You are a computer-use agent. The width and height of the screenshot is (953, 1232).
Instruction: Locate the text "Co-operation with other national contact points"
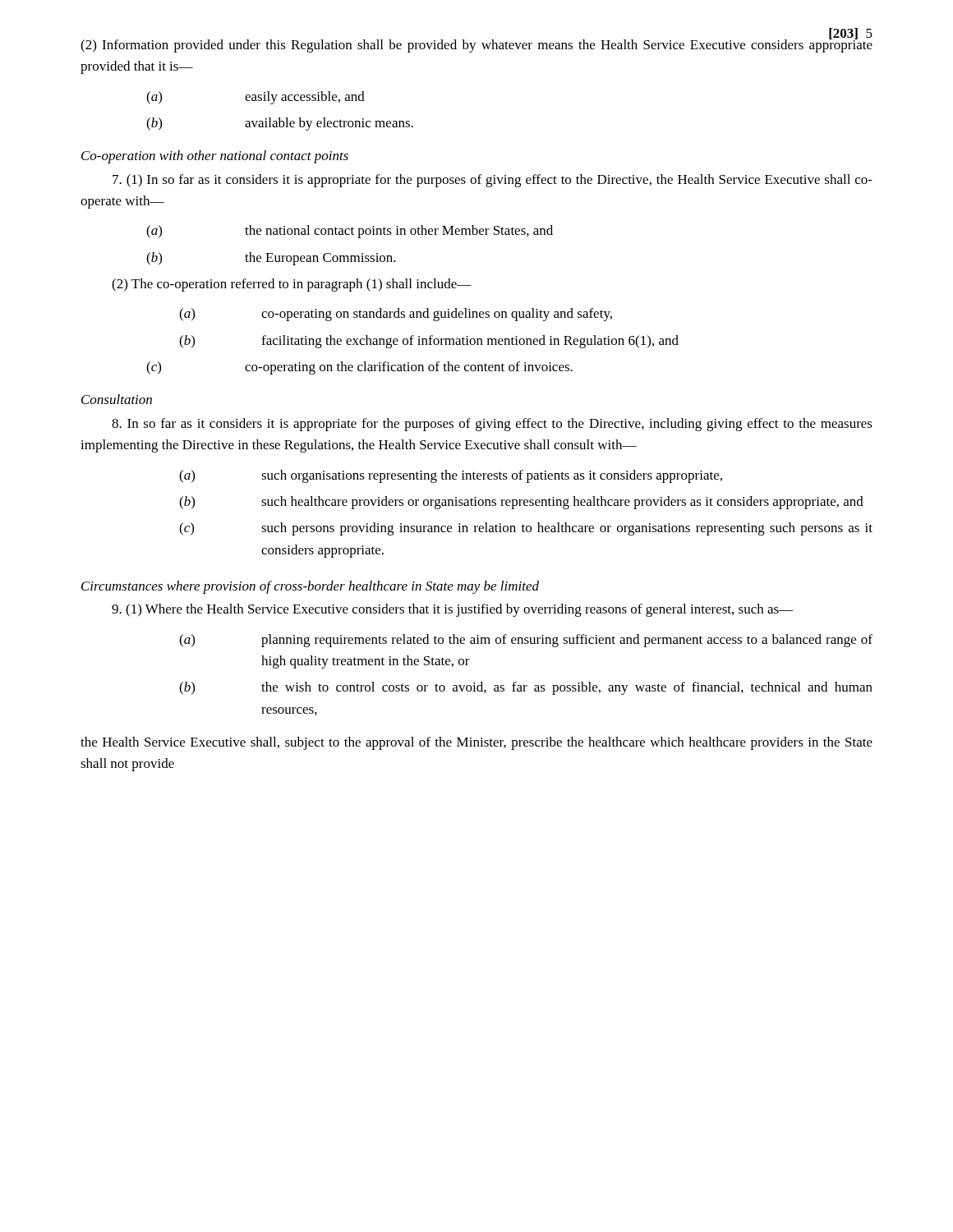click(x=215, y=156)
